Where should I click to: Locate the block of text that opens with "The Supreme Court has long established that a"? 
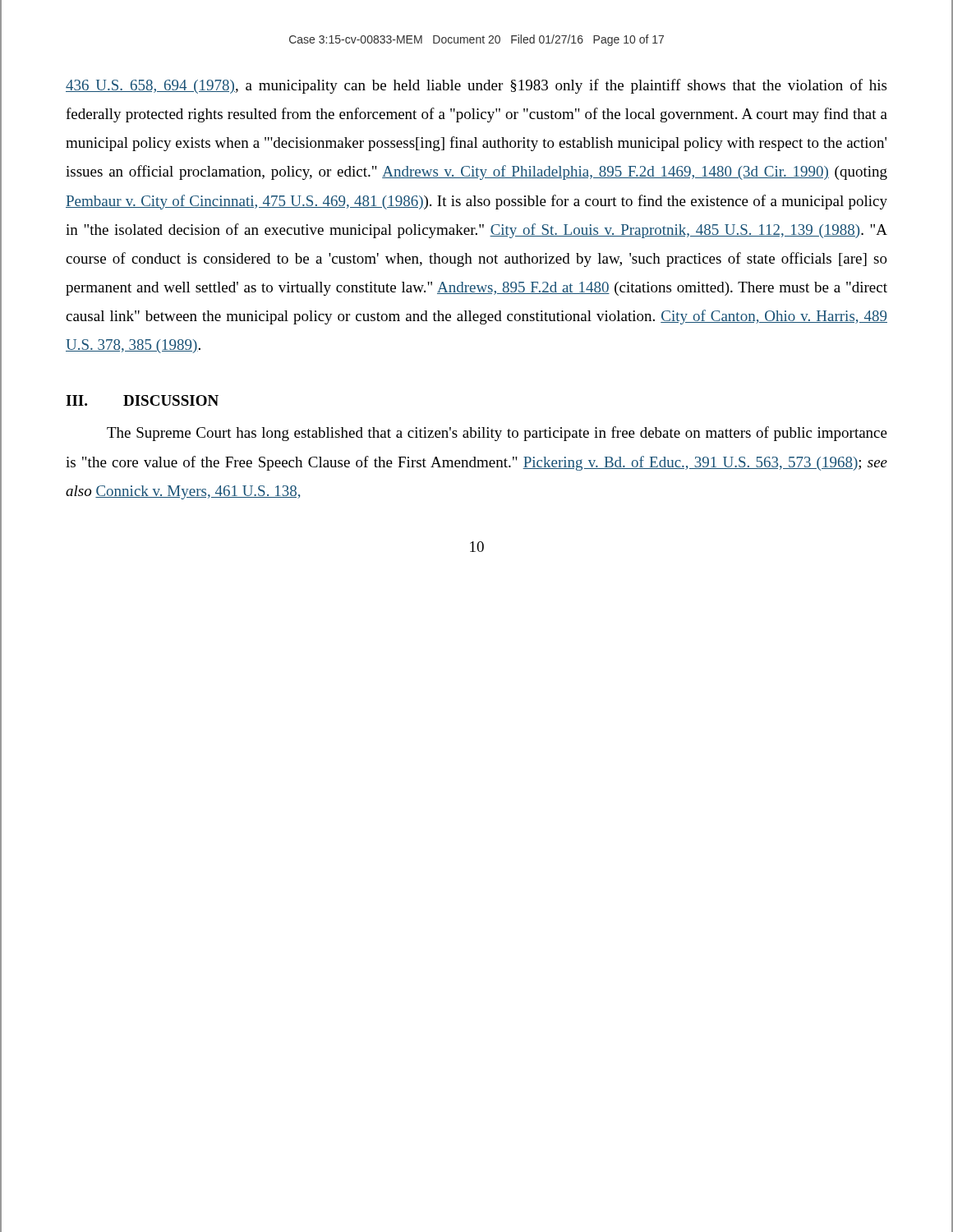[476, 462]
